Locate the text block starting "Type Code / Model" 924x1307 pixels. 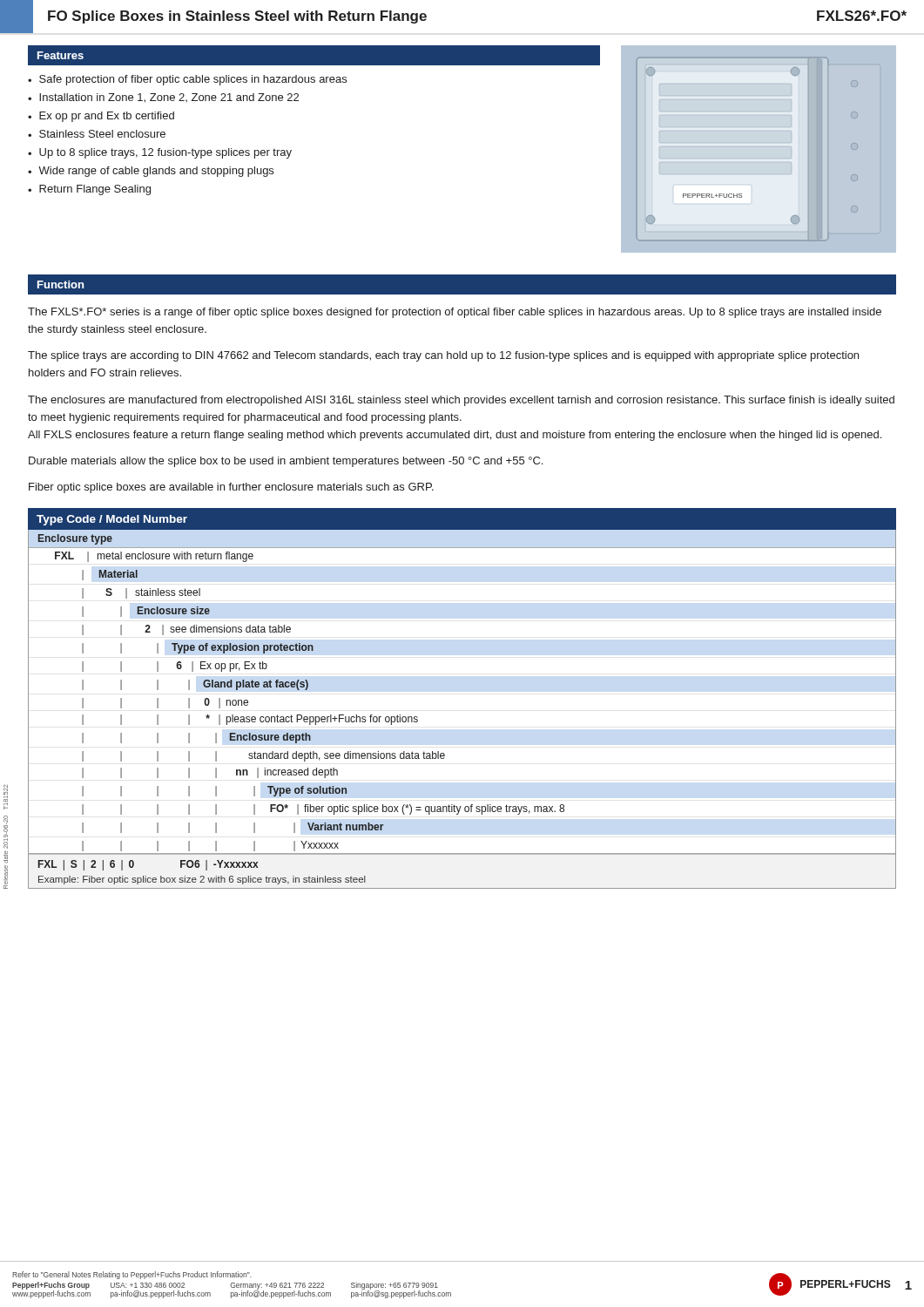[x=112, y=519]
